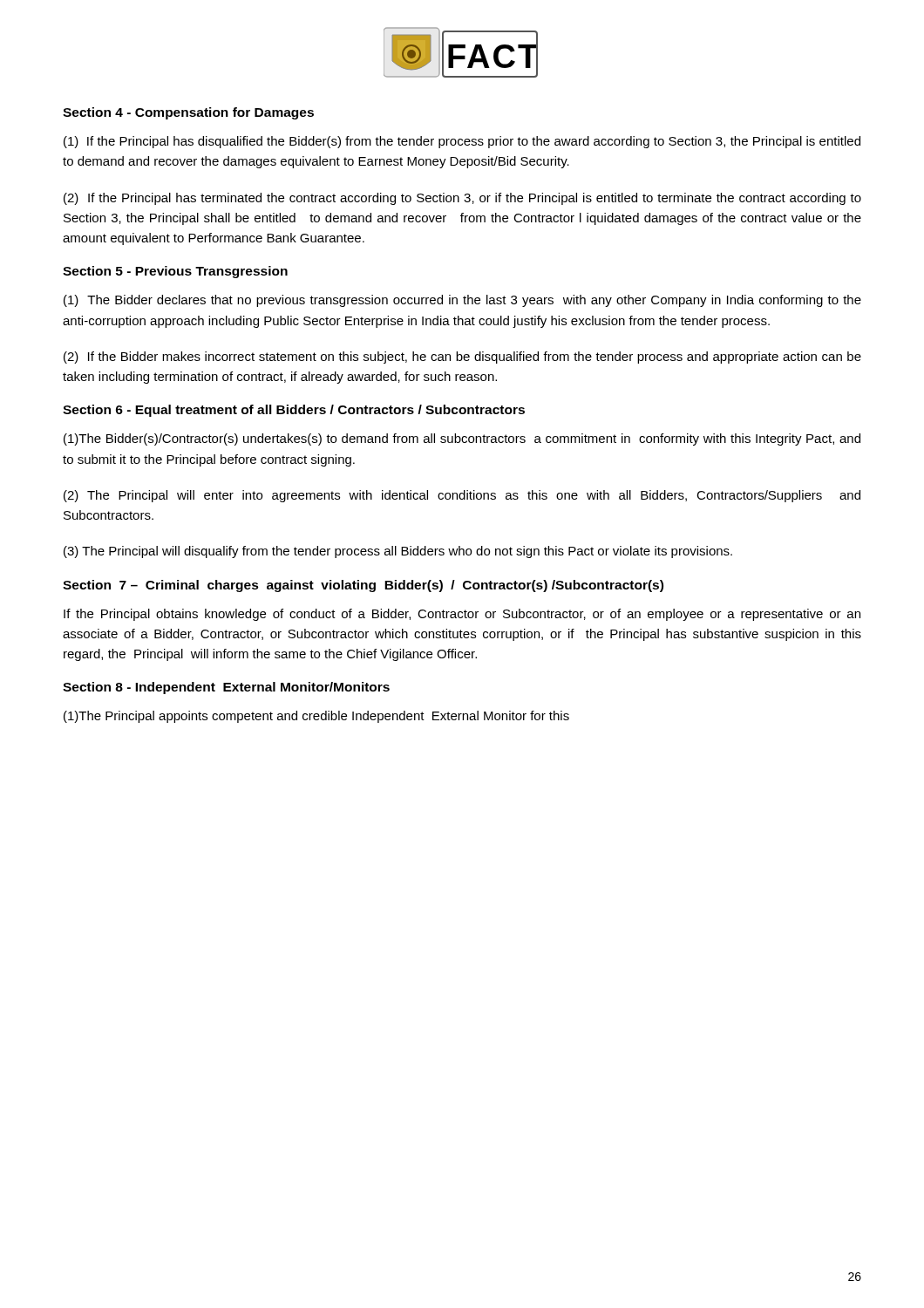Find the text block with the text "(1) The Bidder"
This screenshot has height=1308, width=924.
(x=462, y=310)
